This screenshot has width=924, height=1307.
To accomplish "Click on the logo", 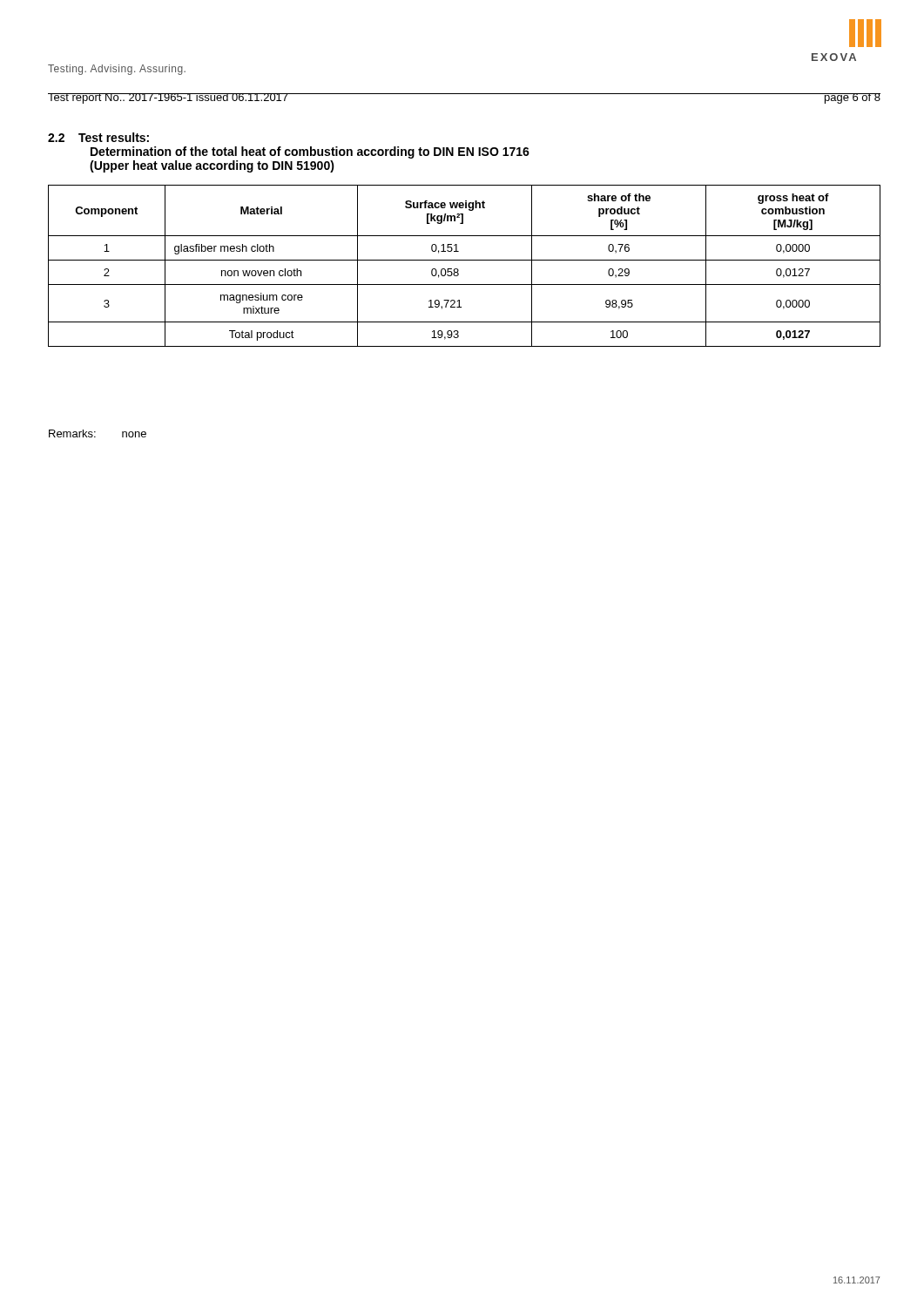I will coord(848,44).
